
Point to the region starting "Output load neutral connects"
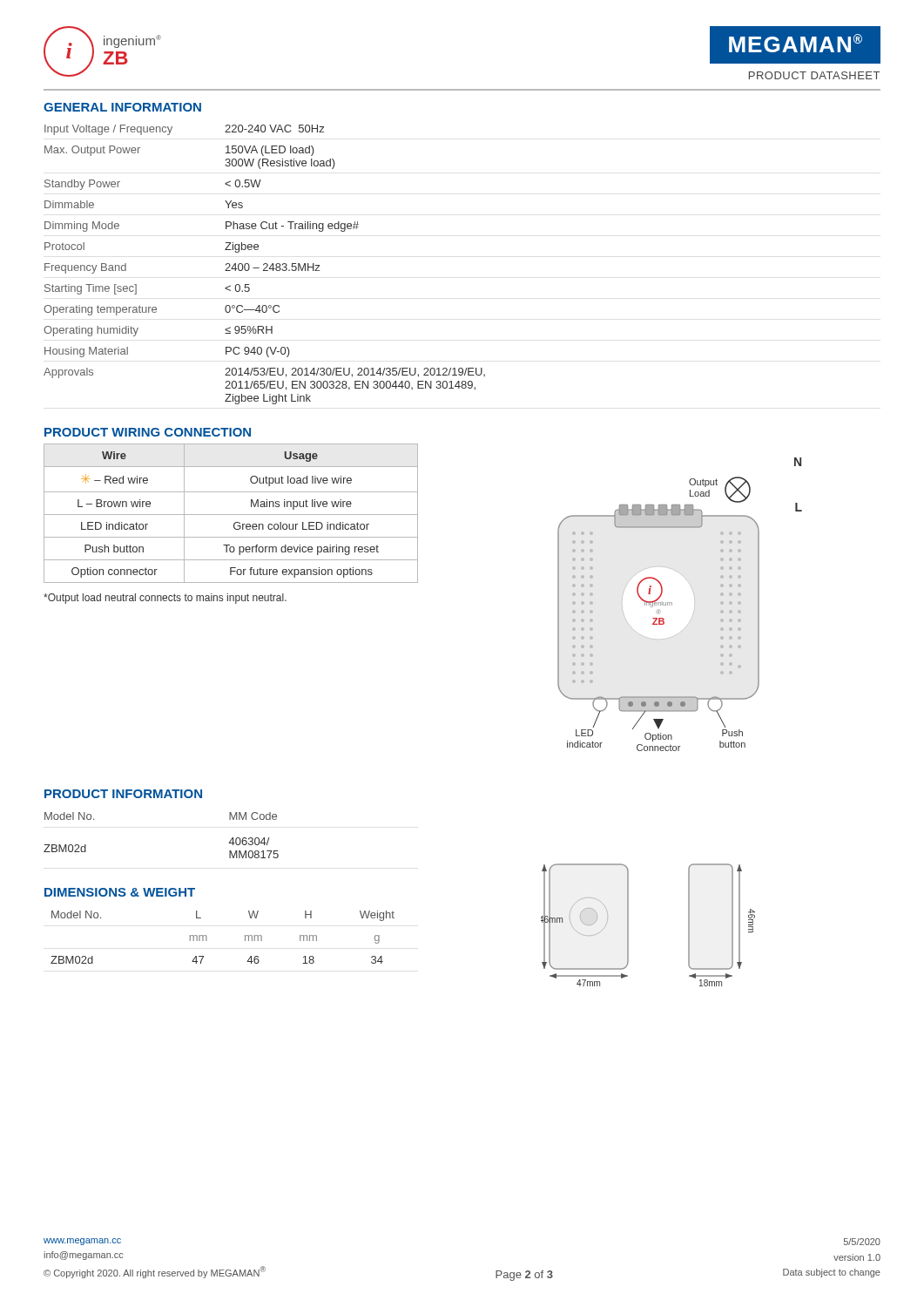165,598
